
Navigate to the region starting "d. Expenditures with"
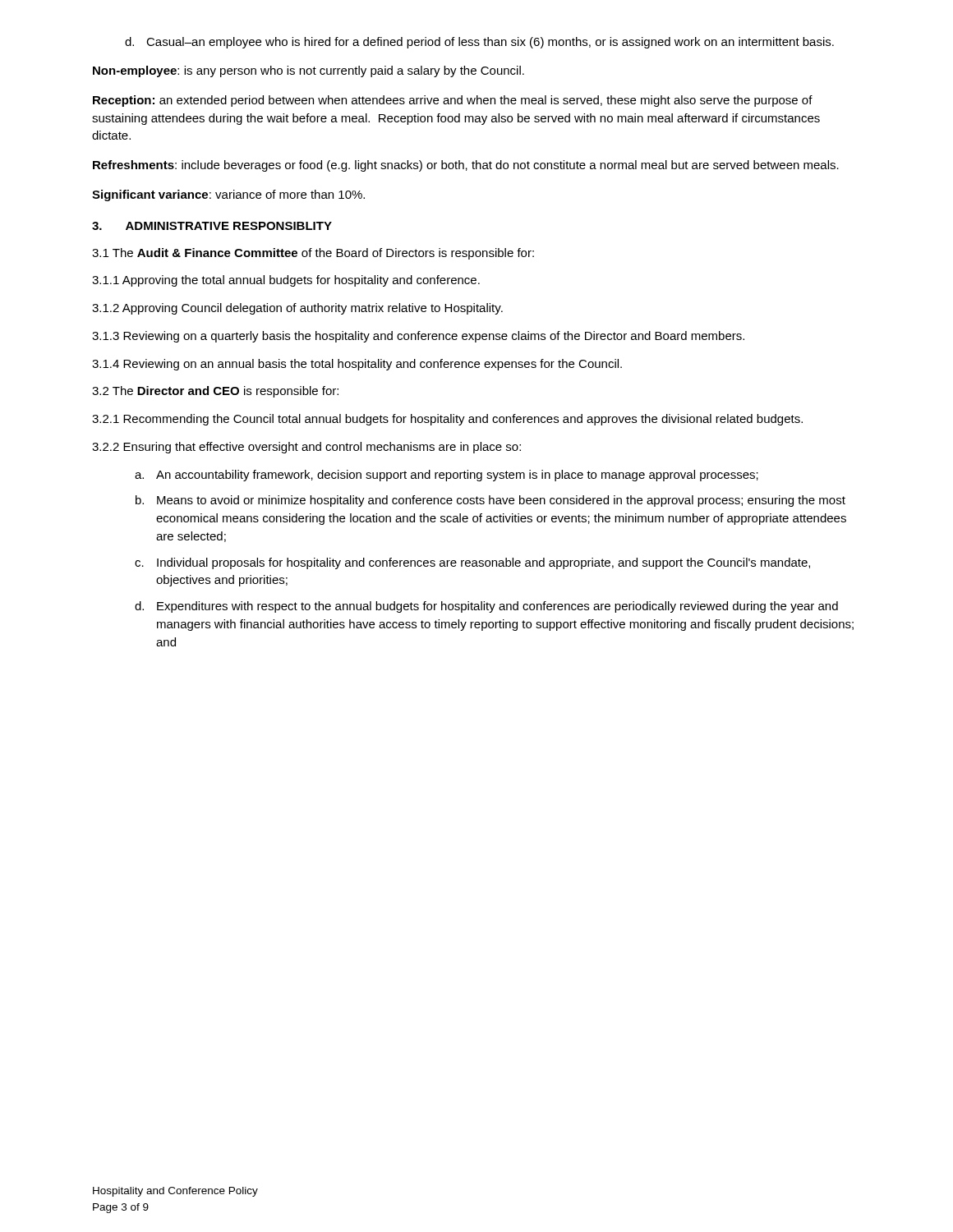pos(498,624)
